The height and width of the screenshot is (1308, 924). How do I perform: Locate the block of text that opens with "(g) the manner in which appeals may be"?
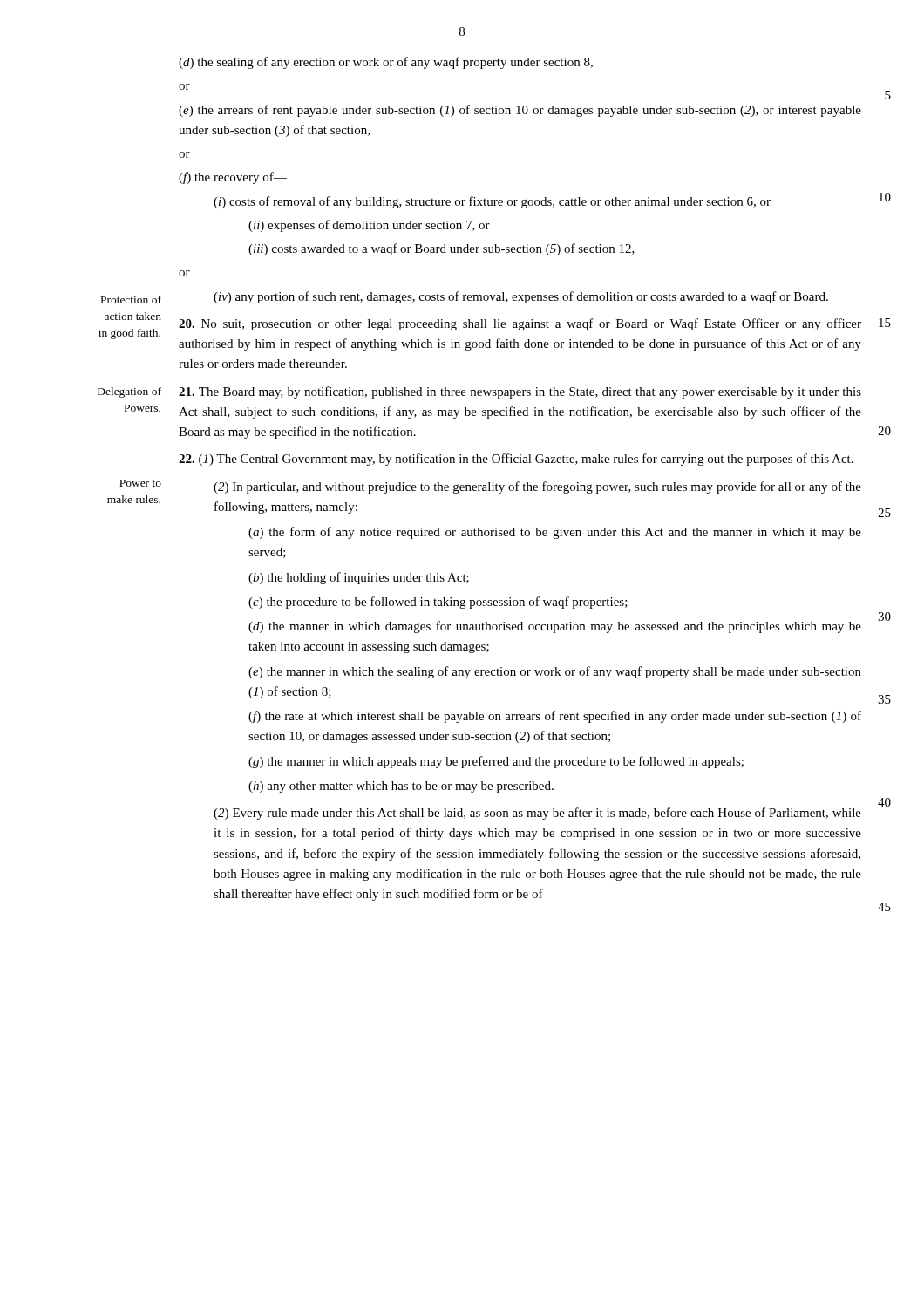point(496,761)
